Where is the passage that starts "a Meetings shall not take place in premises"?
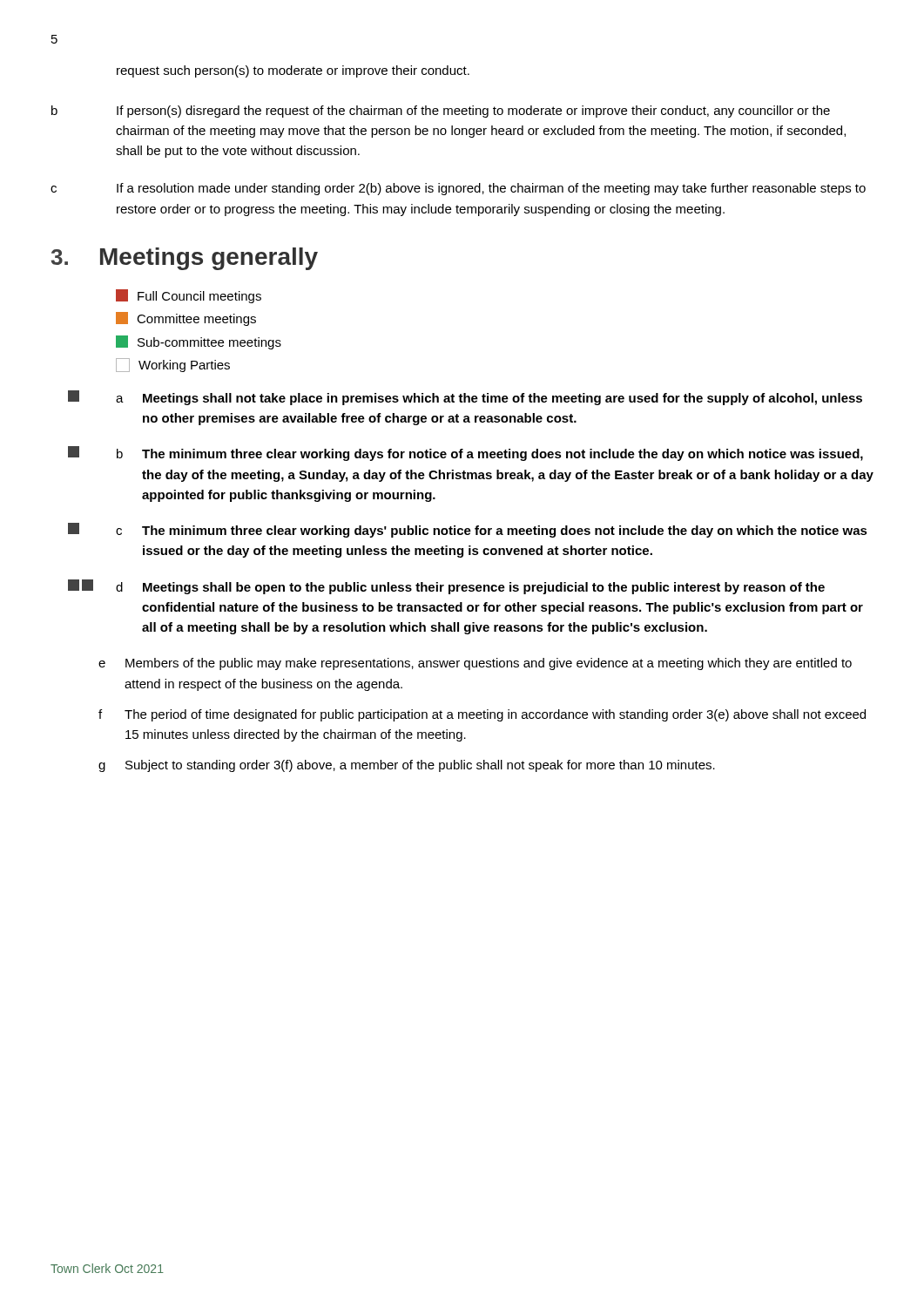 point(471,408)
